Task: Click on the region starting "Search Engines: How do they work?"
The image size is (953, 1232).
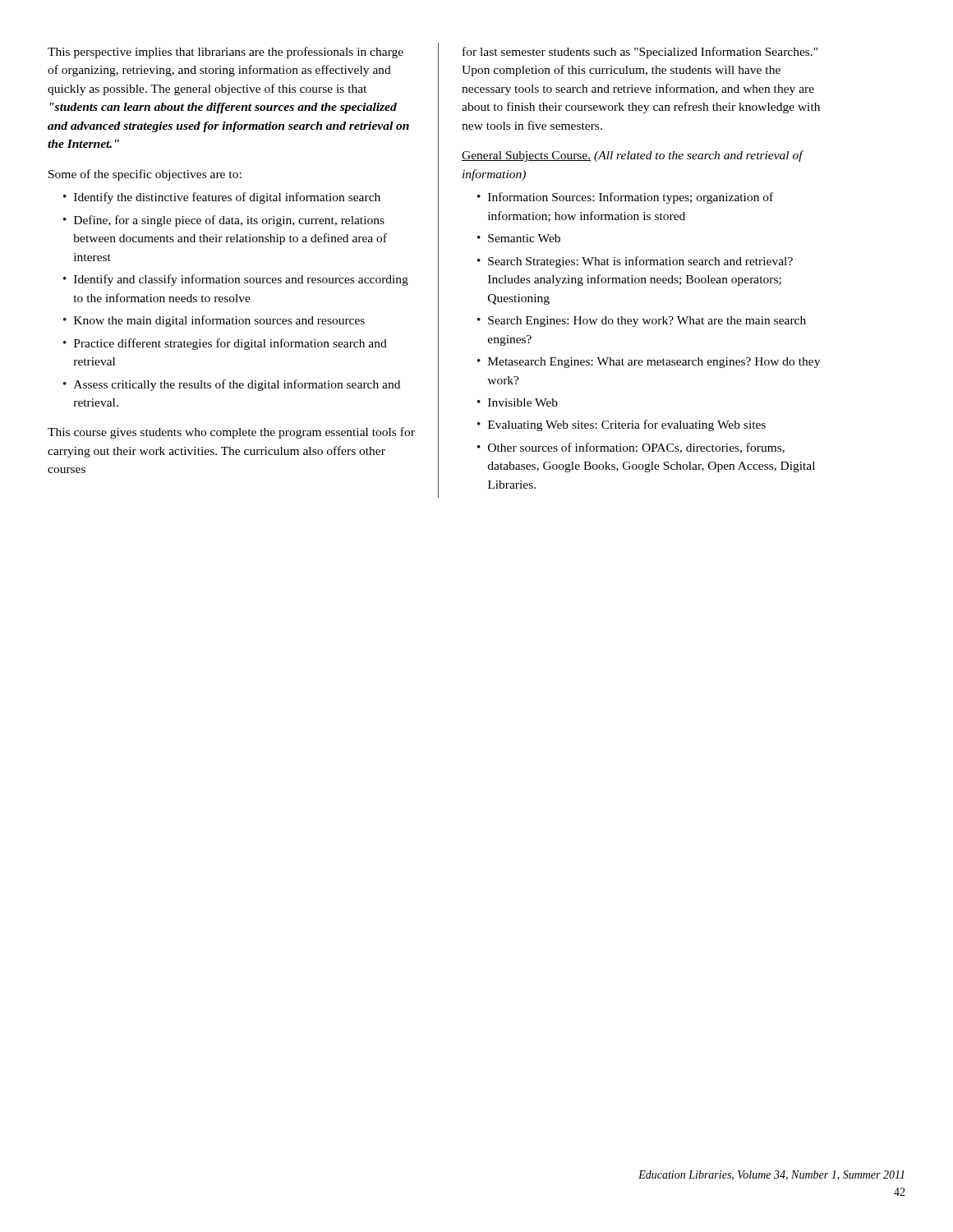Action: [x=647, y=329]
